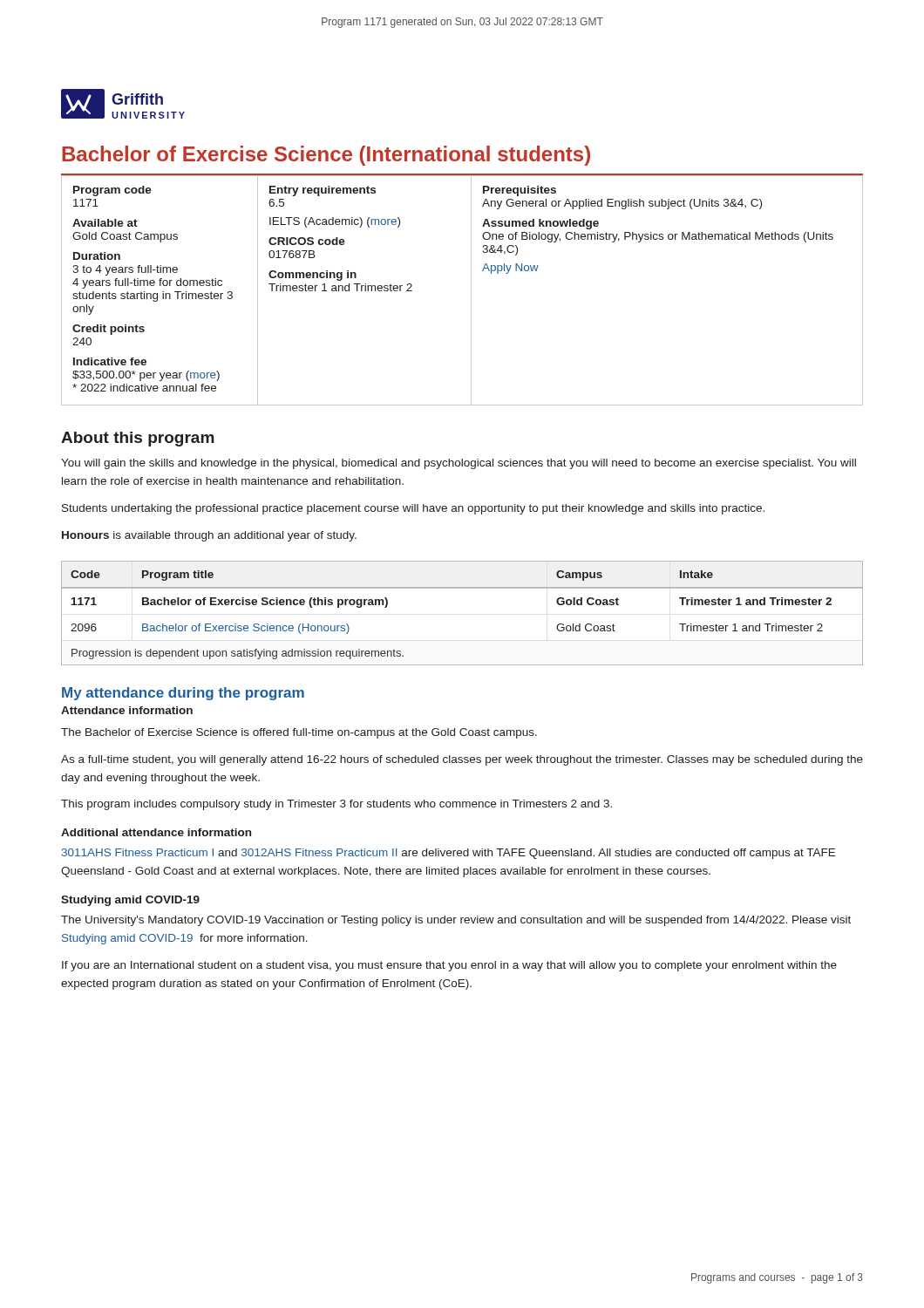The image size is (924, 1308).
Task: Point to the passage starting "Honours is available"
Action: point(209,535)
